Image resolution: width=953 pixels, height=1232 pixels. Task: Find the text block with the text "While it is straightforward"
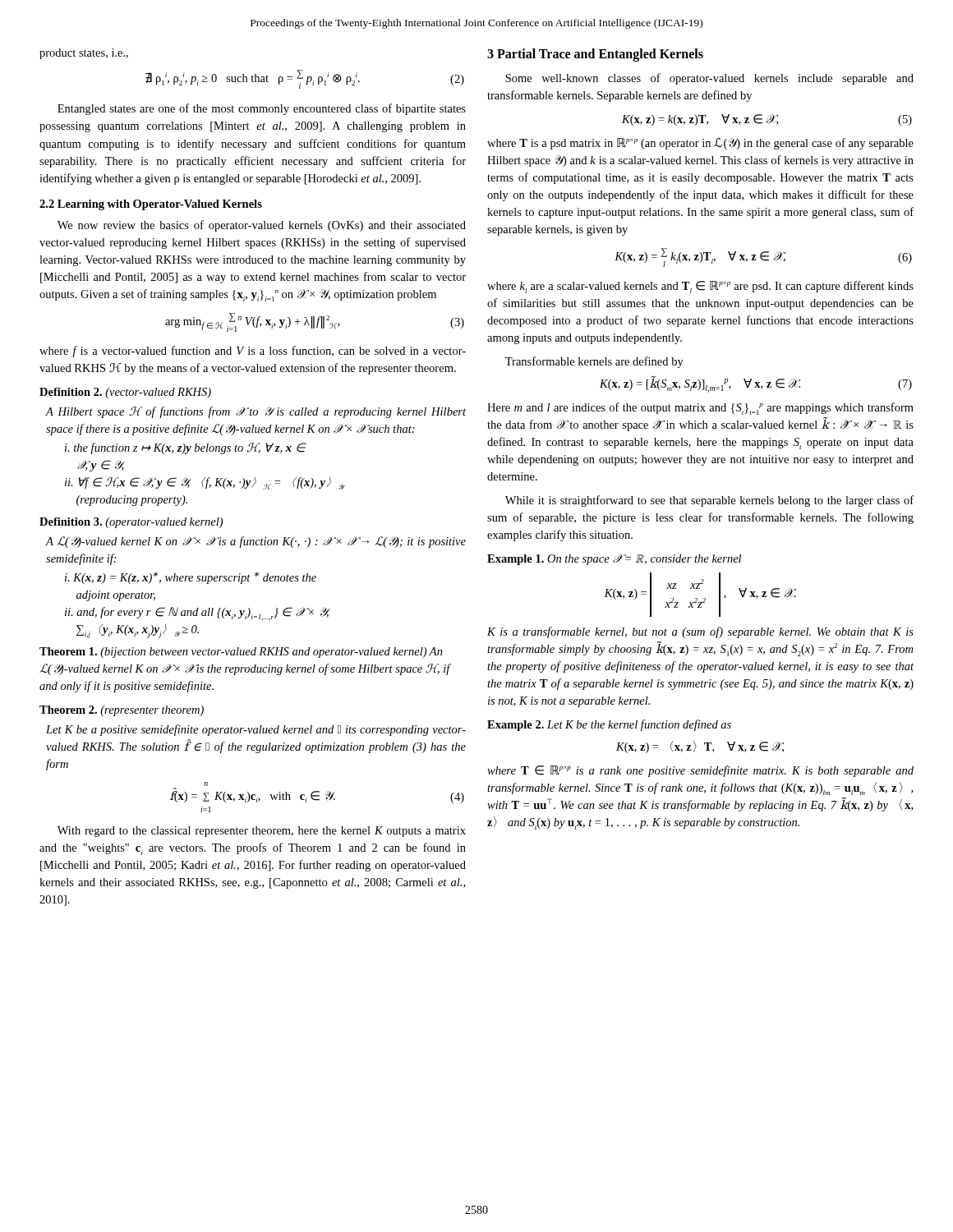(700, 517)
